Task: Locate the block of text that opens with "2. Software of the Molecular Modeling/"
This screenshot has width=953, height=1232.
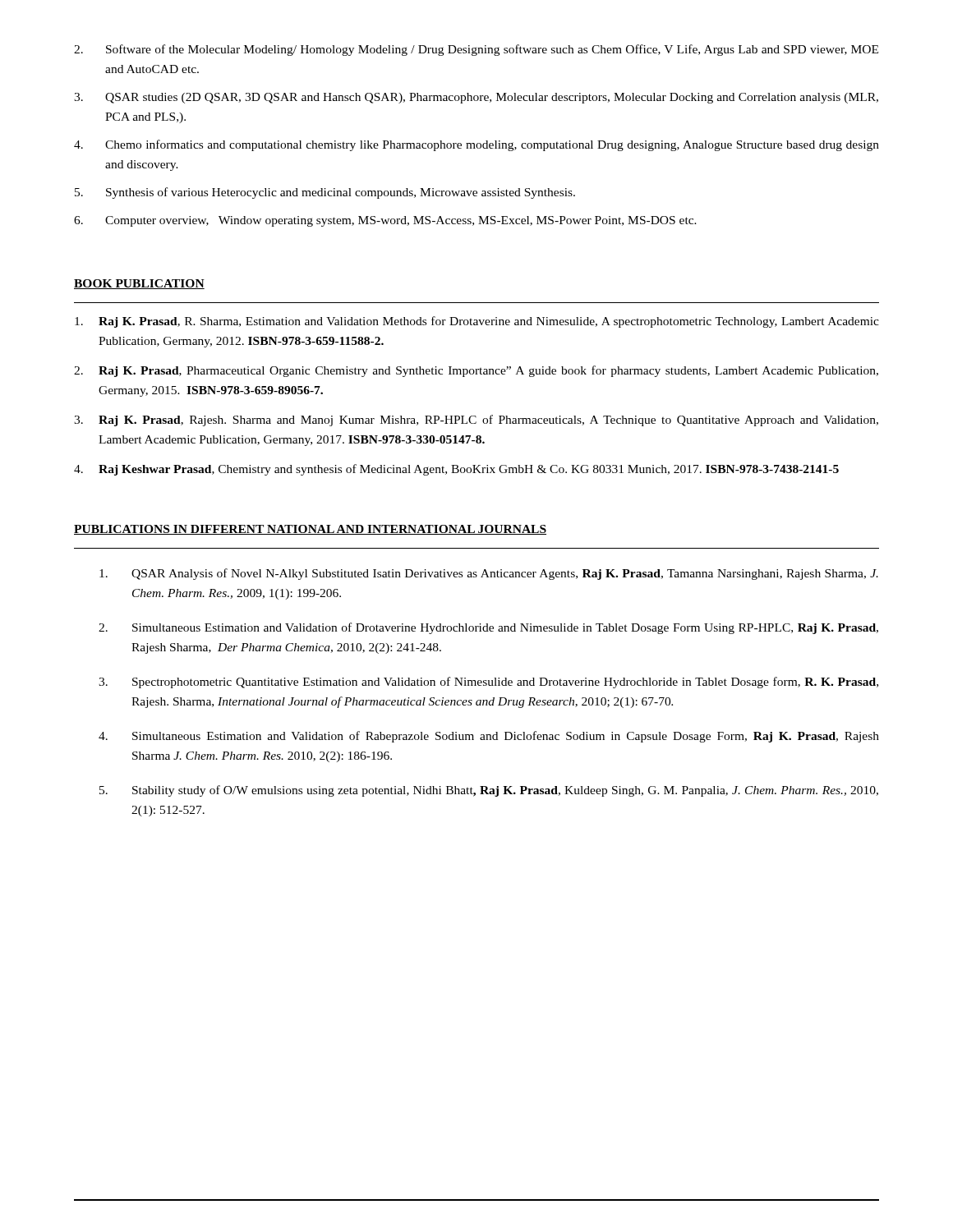Action: (476, 59)
